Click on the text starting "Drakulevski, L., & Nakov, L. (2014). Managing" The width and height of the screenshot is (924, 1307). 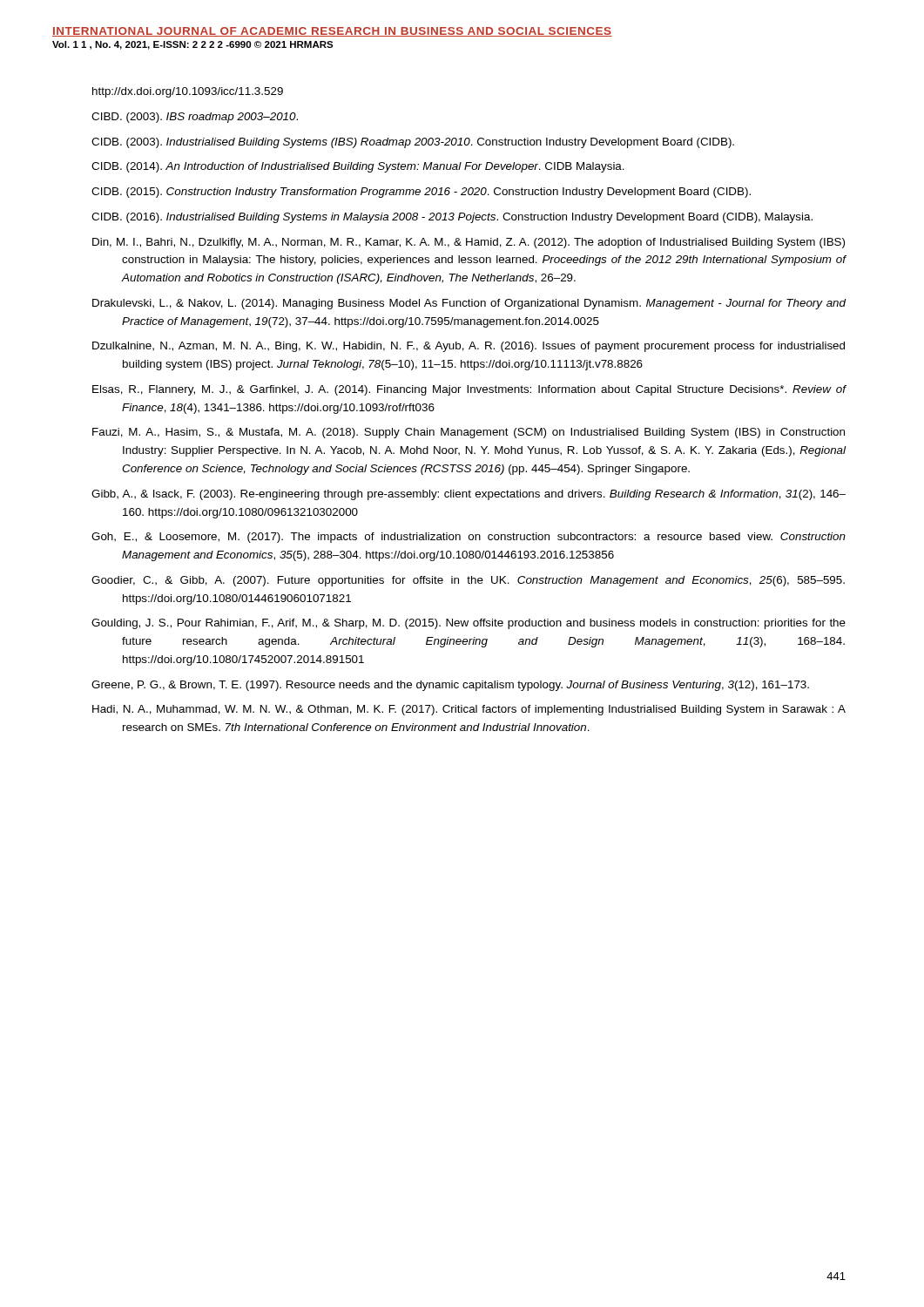469,312
